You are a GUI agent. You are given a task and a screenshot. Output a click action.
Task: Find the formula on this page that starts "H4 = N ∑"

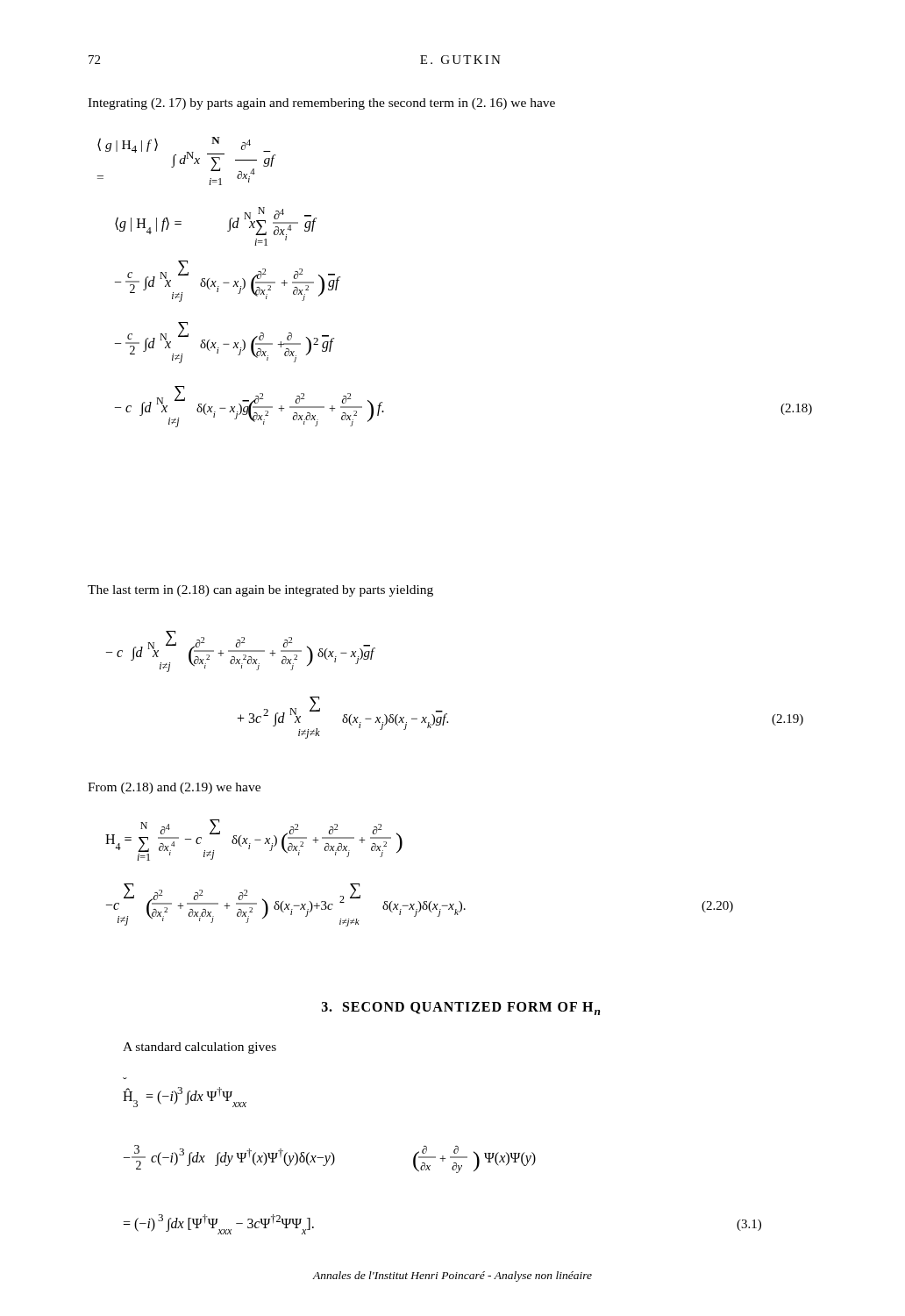[x=470, y=887]
